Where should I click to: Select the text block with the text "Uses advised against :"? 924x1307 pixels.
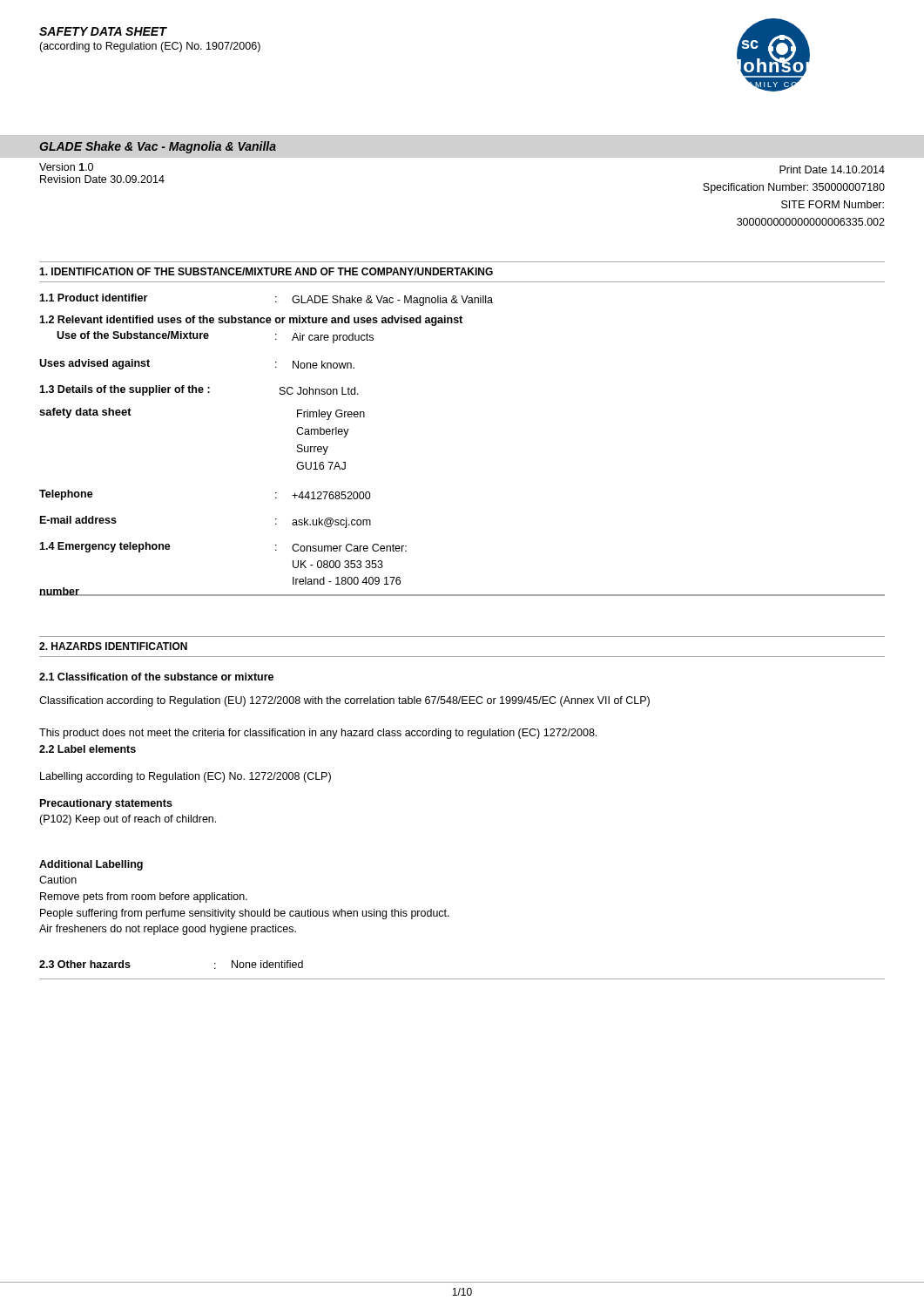coord(99,364)
